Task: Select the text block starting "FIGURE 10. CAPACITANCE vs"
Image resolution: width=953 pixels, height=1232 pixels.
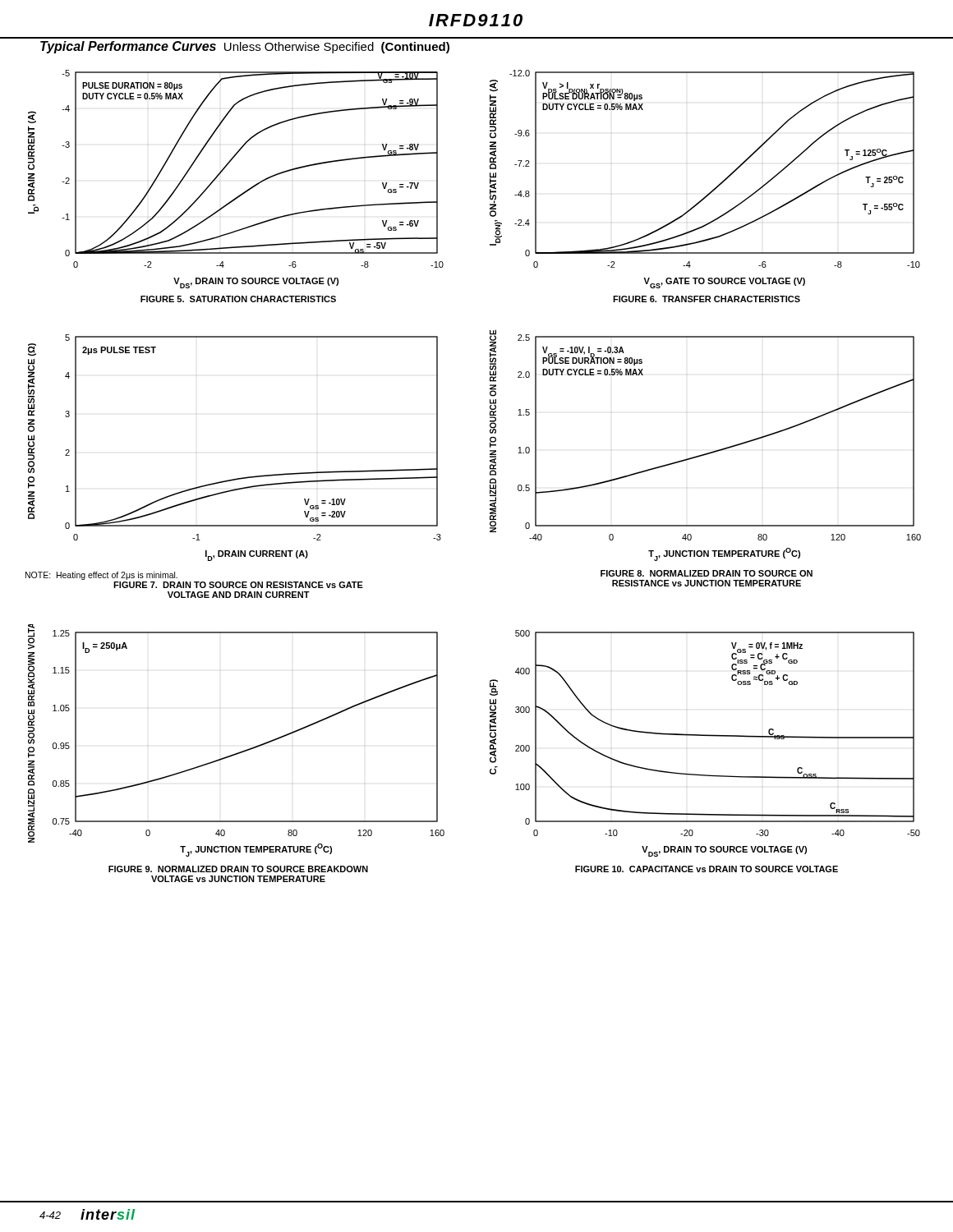Action: pos(707,869)
